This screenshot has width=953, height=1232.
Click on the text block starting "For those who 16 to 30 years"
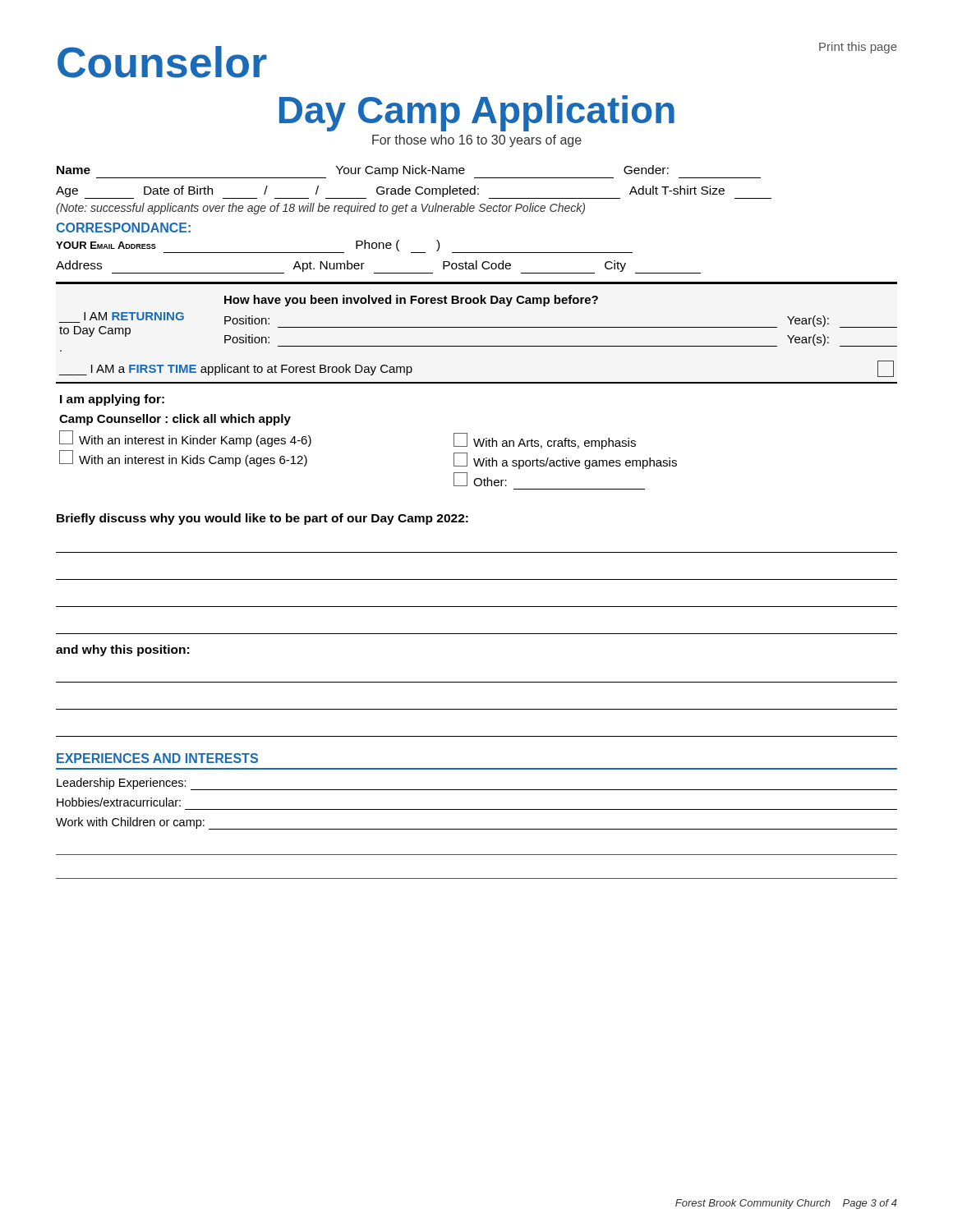(x=476, y=140)
